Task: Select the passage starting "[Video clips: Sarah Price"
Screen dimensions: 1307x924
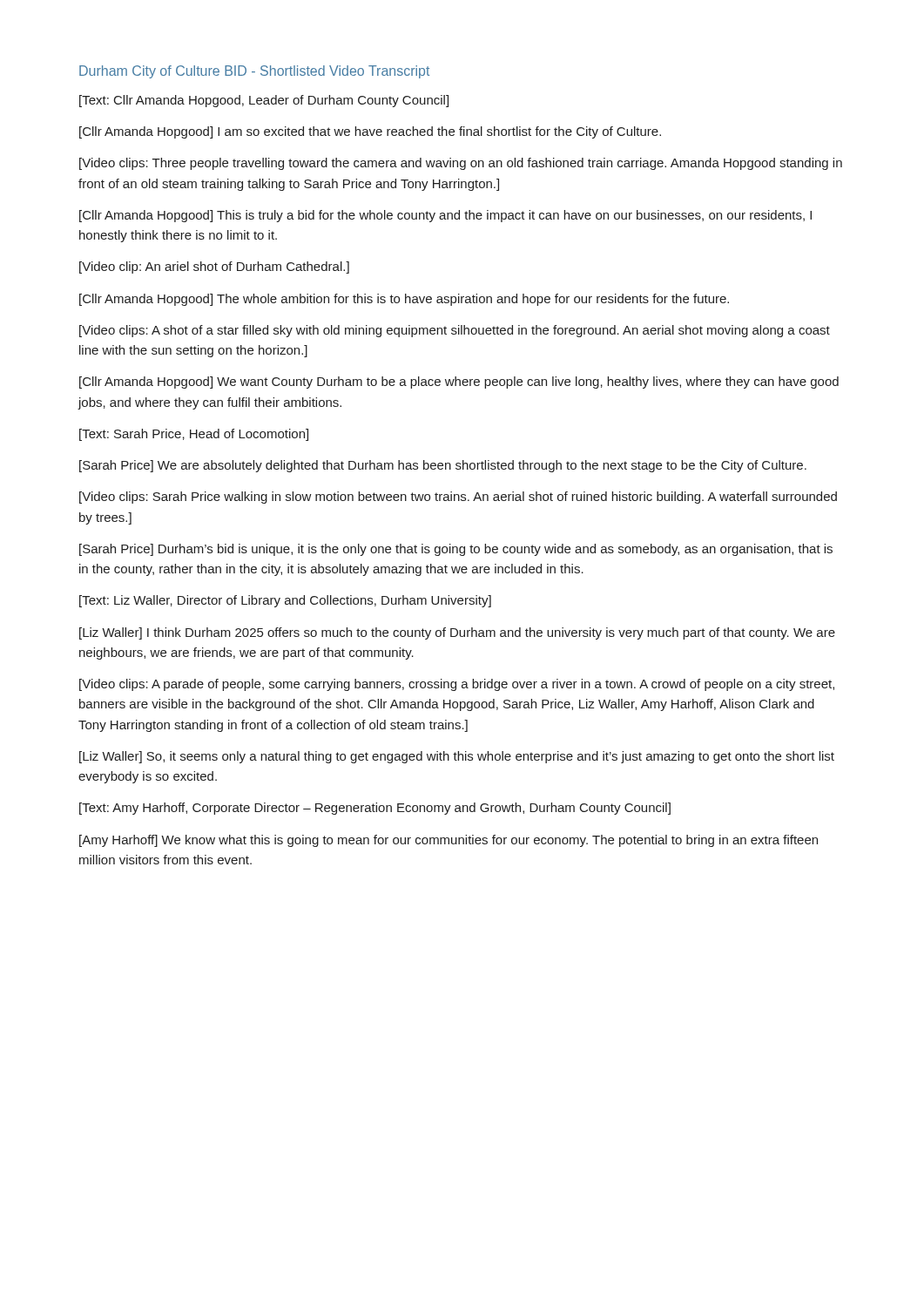Action: click(458, 507)
